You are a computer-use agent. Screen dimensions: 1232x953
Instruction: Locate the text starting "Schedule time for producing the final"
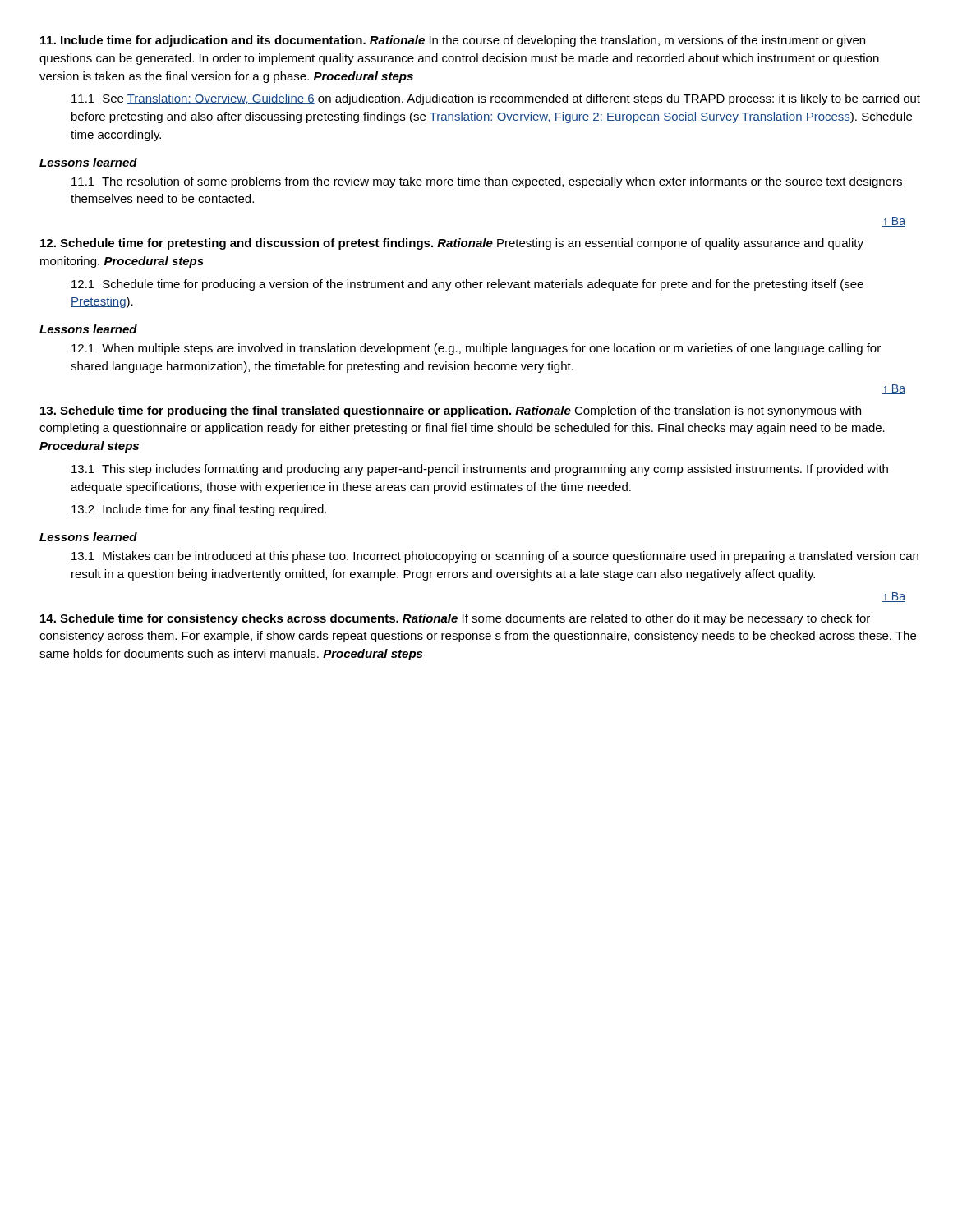[x=462, y=428]
